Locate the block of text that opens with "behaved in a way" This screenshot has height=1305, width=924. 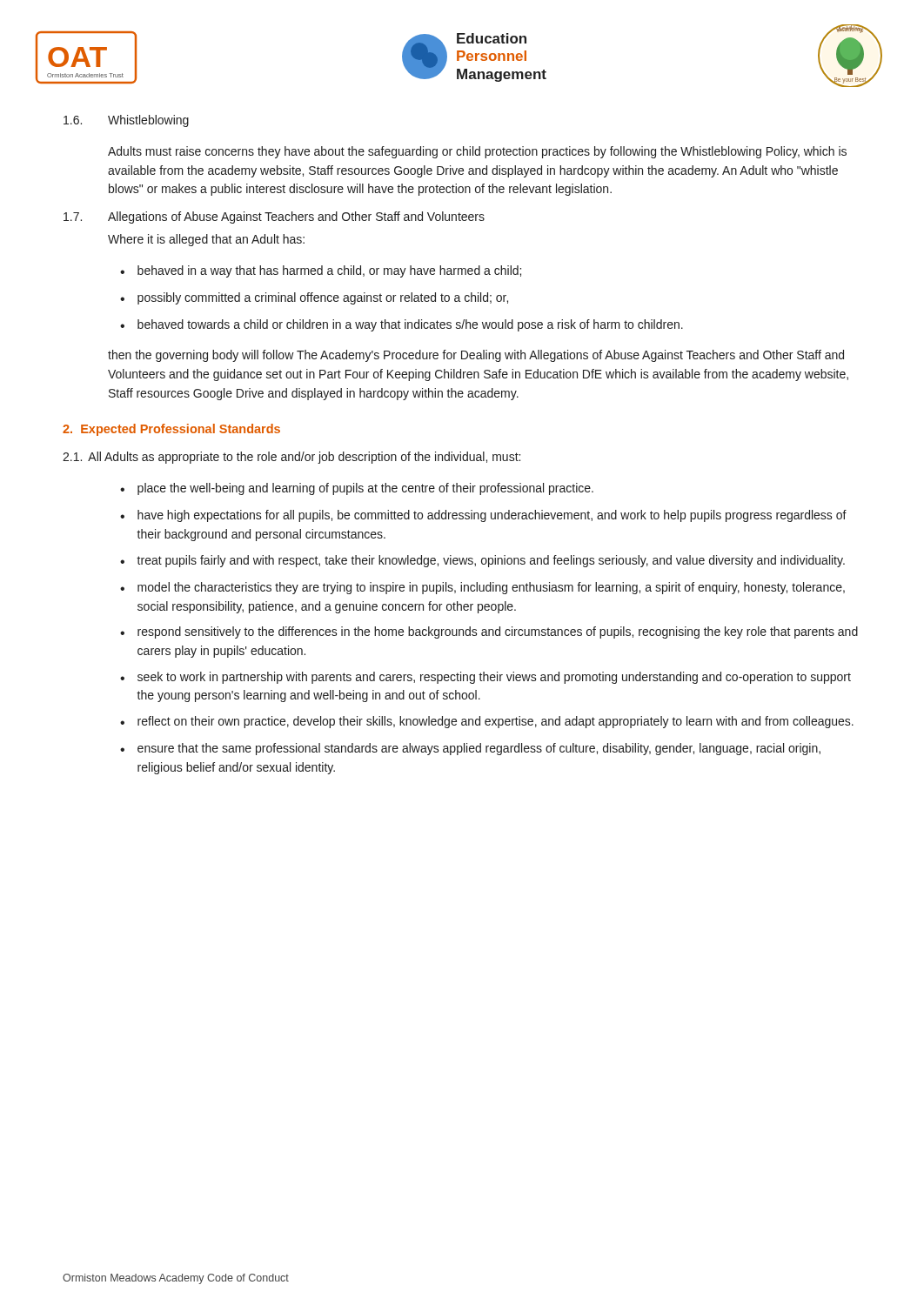[330, 270]
